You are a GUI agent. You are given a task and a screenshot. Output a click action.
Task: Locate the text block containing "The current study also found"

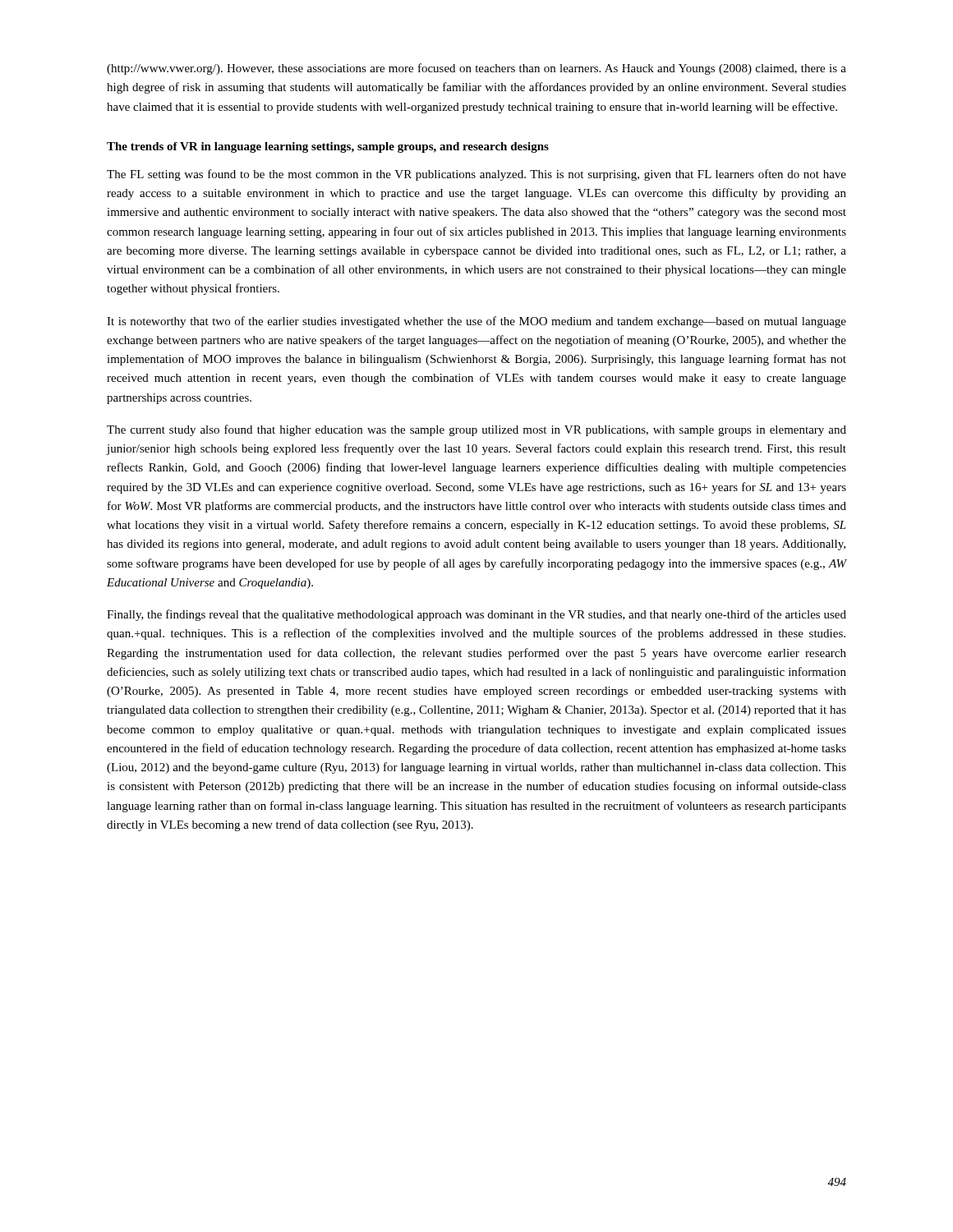pos(476,506)
